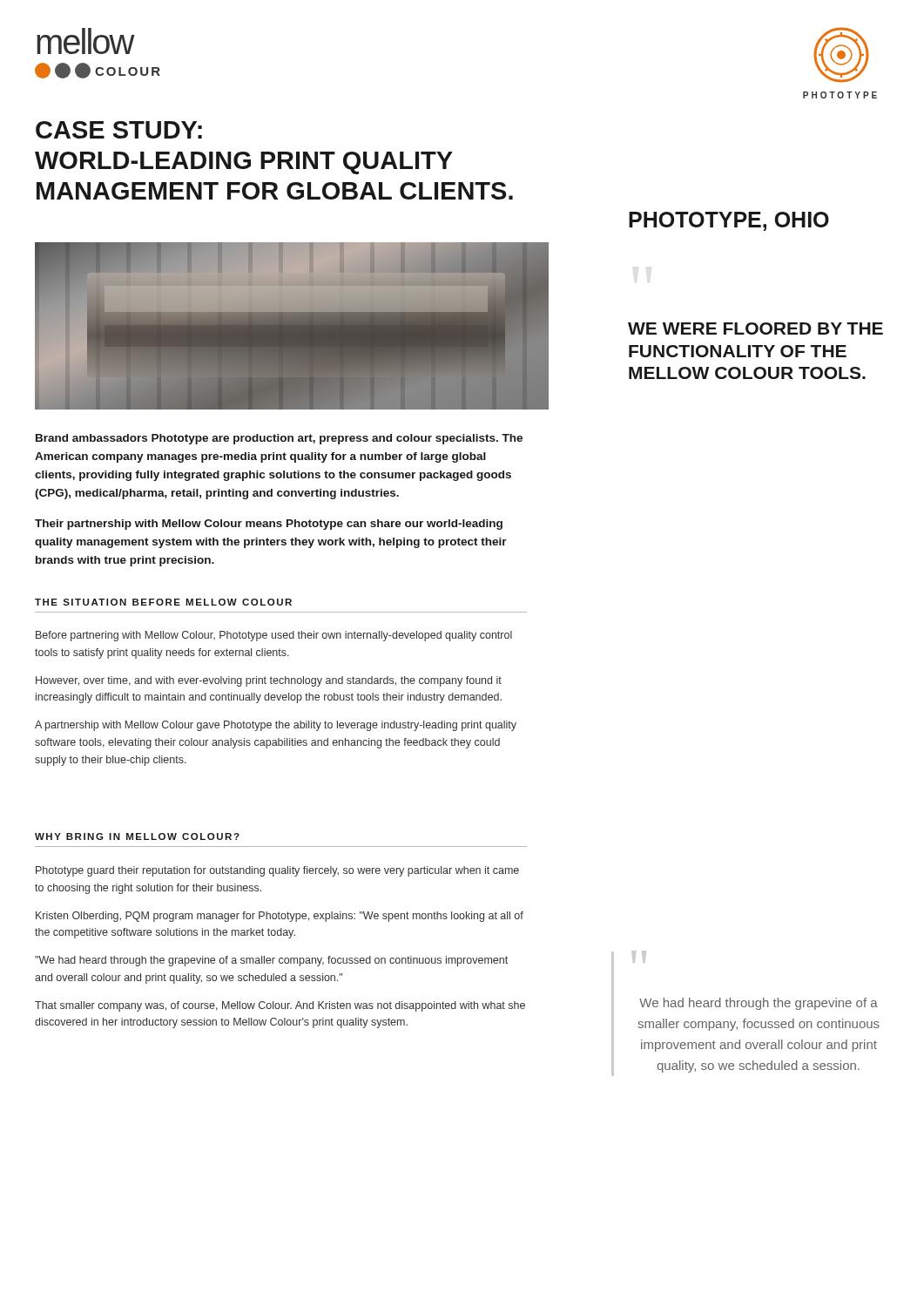924x1307 pixels.
Task: Locate the text block that reads "" We had heard through the"
Action: (x=759, y=1014)
